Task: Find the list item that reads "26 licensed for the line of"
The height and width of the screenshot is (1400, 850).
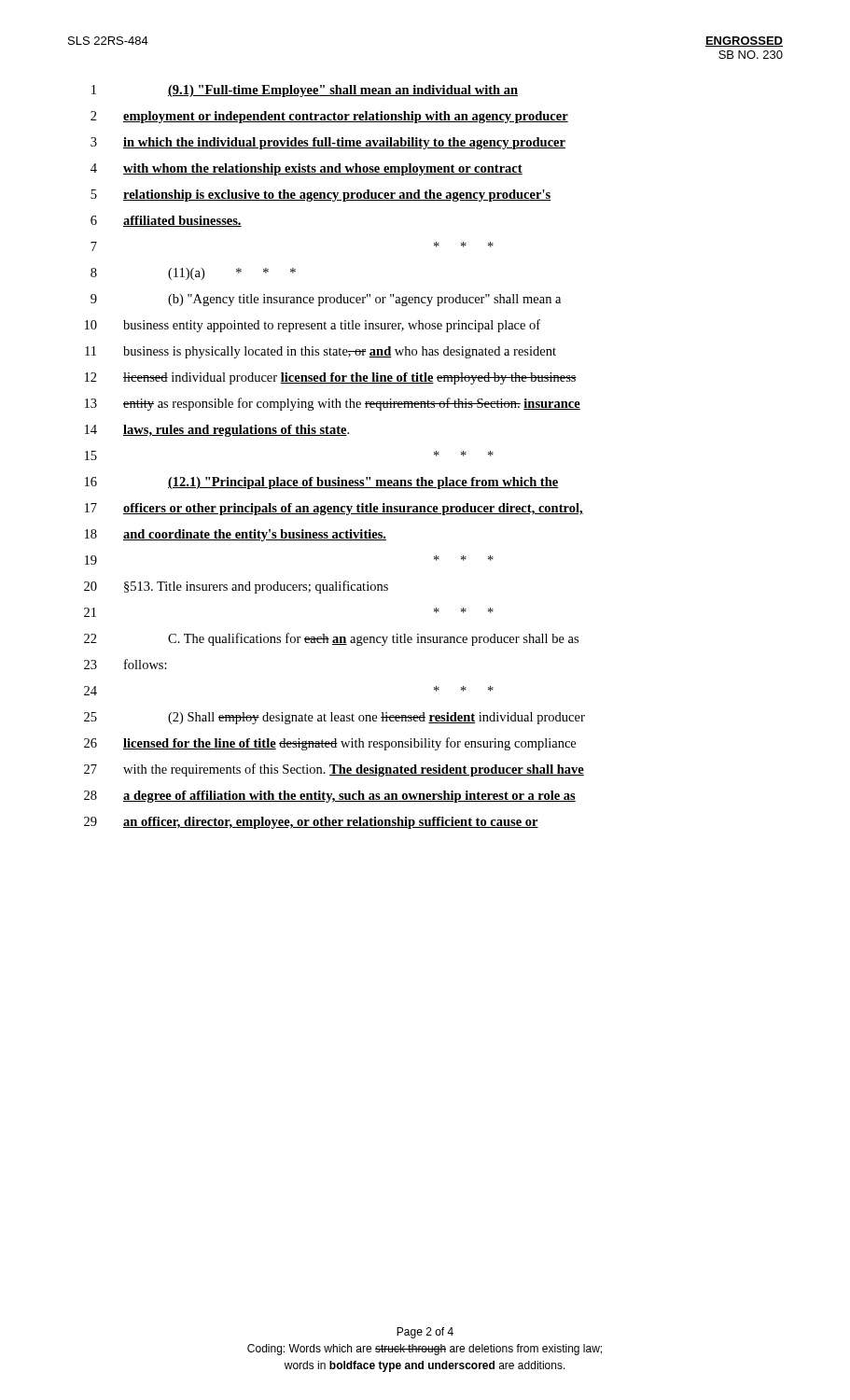Action: tap(435, 743)
